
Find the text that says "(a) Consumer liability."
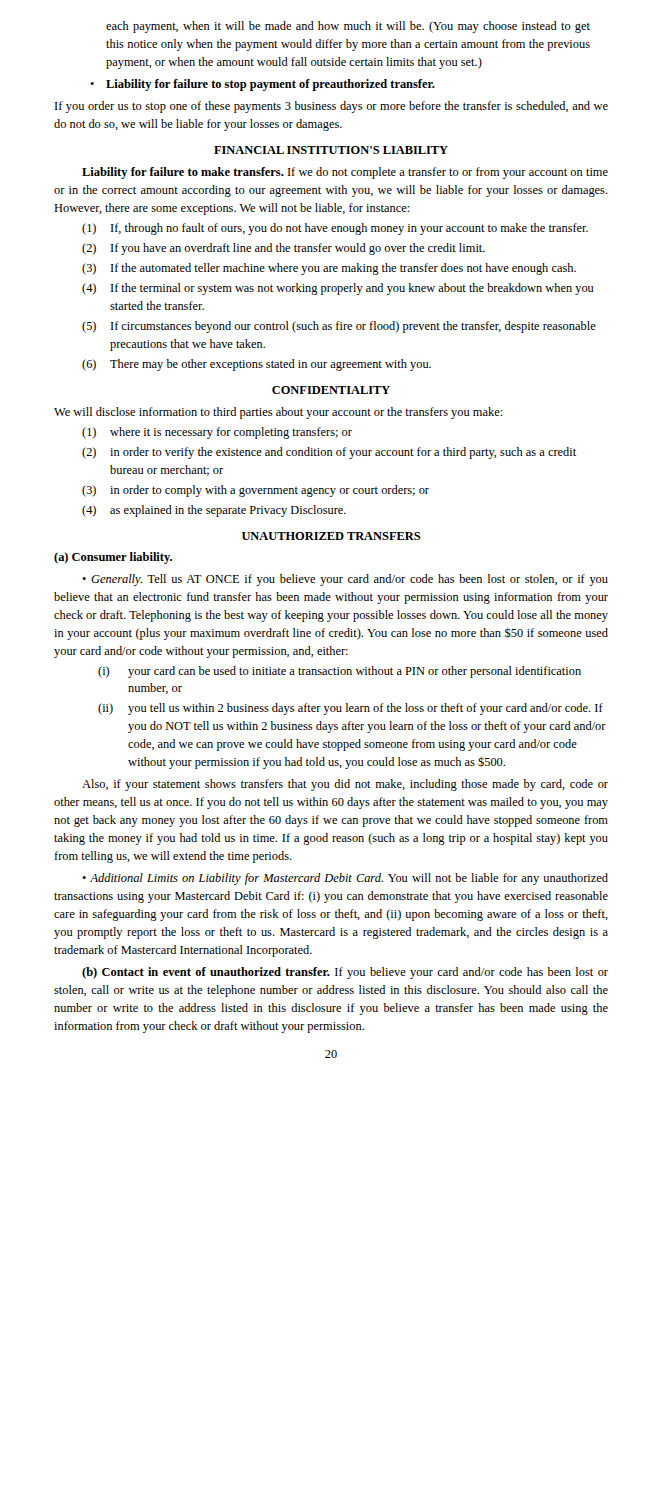pyautogui.click(x=113, y=557)
